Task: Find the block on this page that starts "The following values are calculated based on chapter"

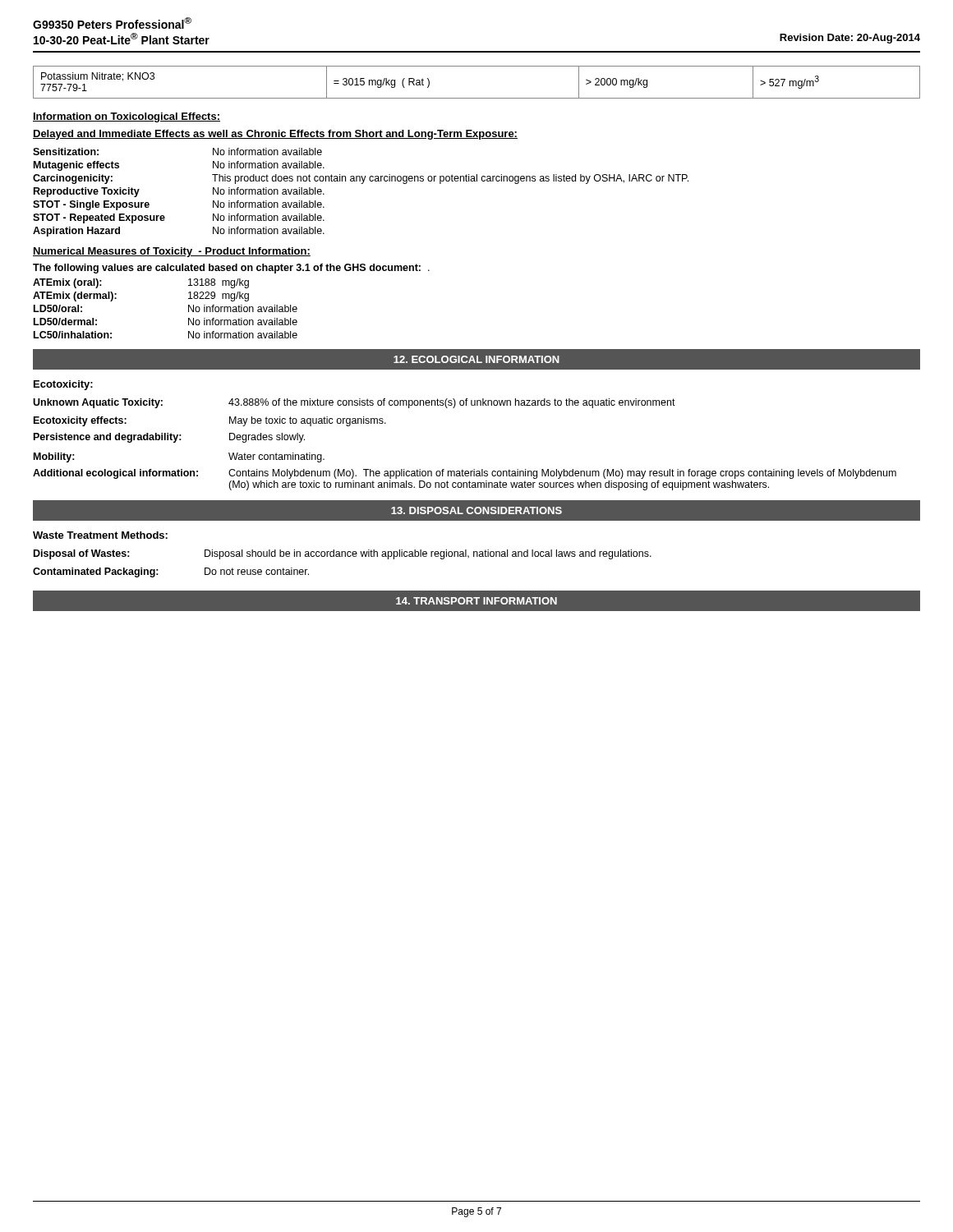Action: (231, 268)
